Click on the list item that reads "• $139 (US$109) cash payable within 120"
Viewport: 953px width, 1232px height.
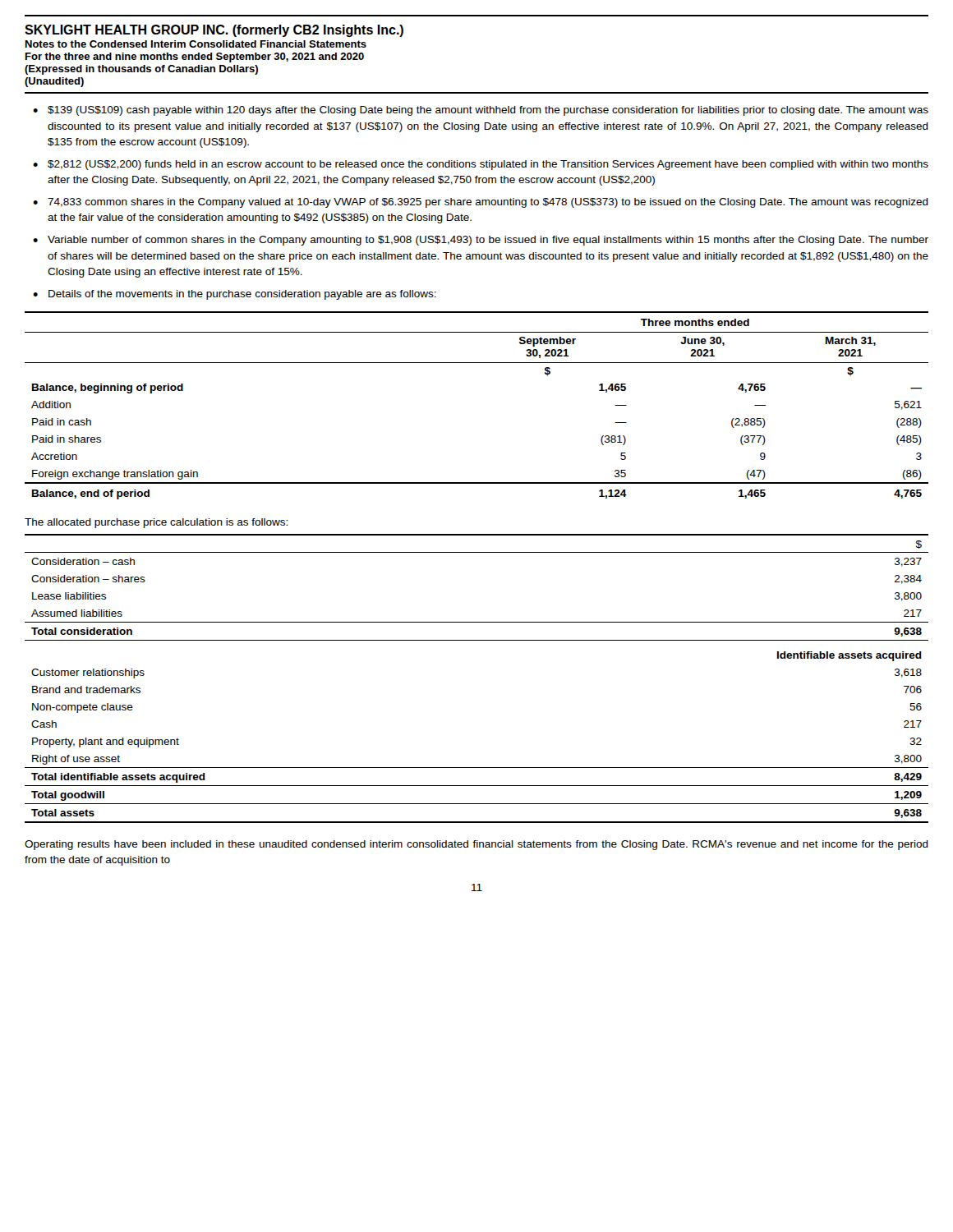coord(481,126)
